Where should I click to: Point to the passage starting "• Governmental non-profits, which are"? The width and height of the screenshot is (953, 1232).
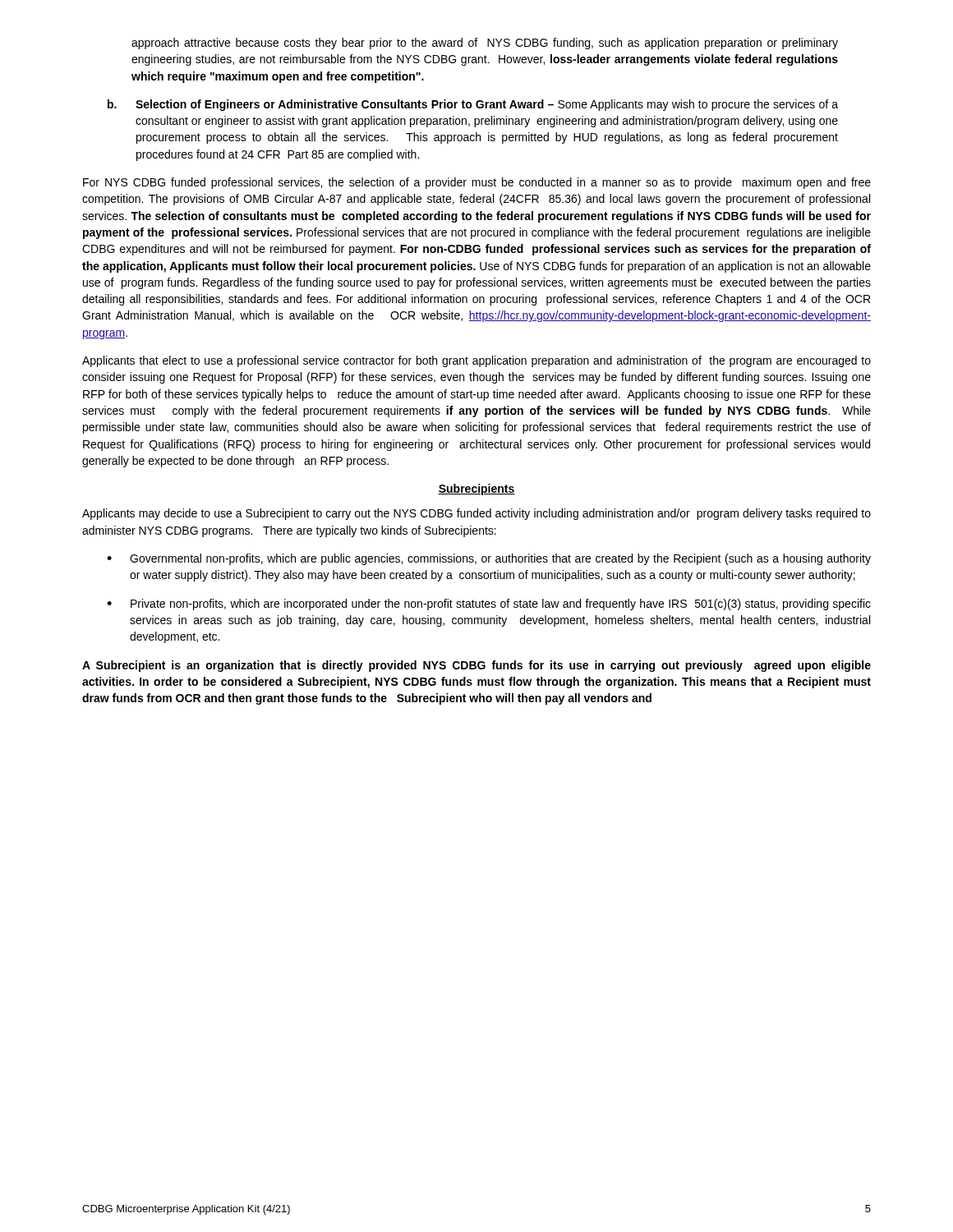coord(489,567)
